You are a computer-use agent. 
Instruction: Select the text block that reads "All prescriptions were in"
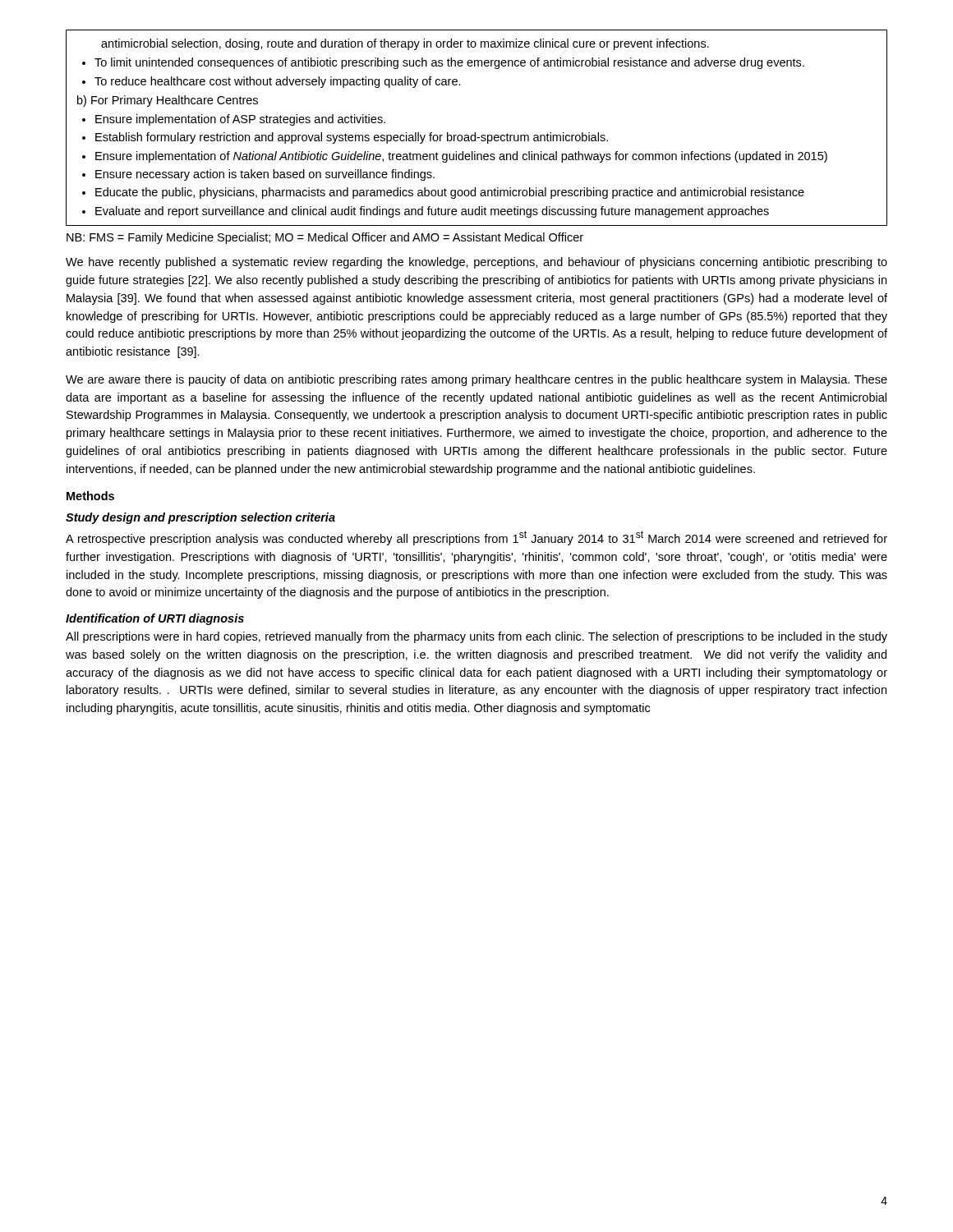coord(476,672)
